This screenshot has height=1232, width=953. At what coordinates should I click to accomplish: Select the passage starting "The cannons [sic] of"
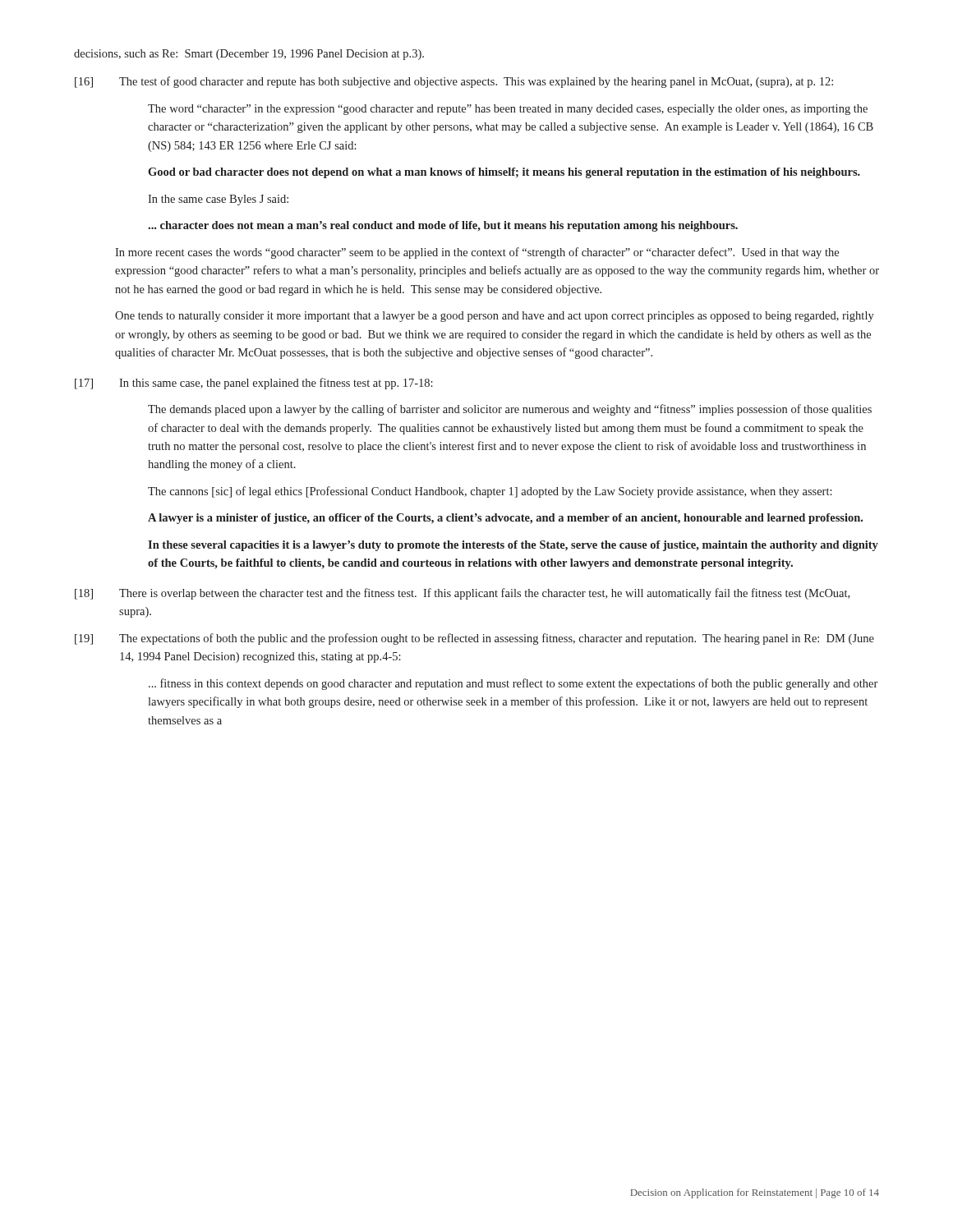click(x=490, y=491)
